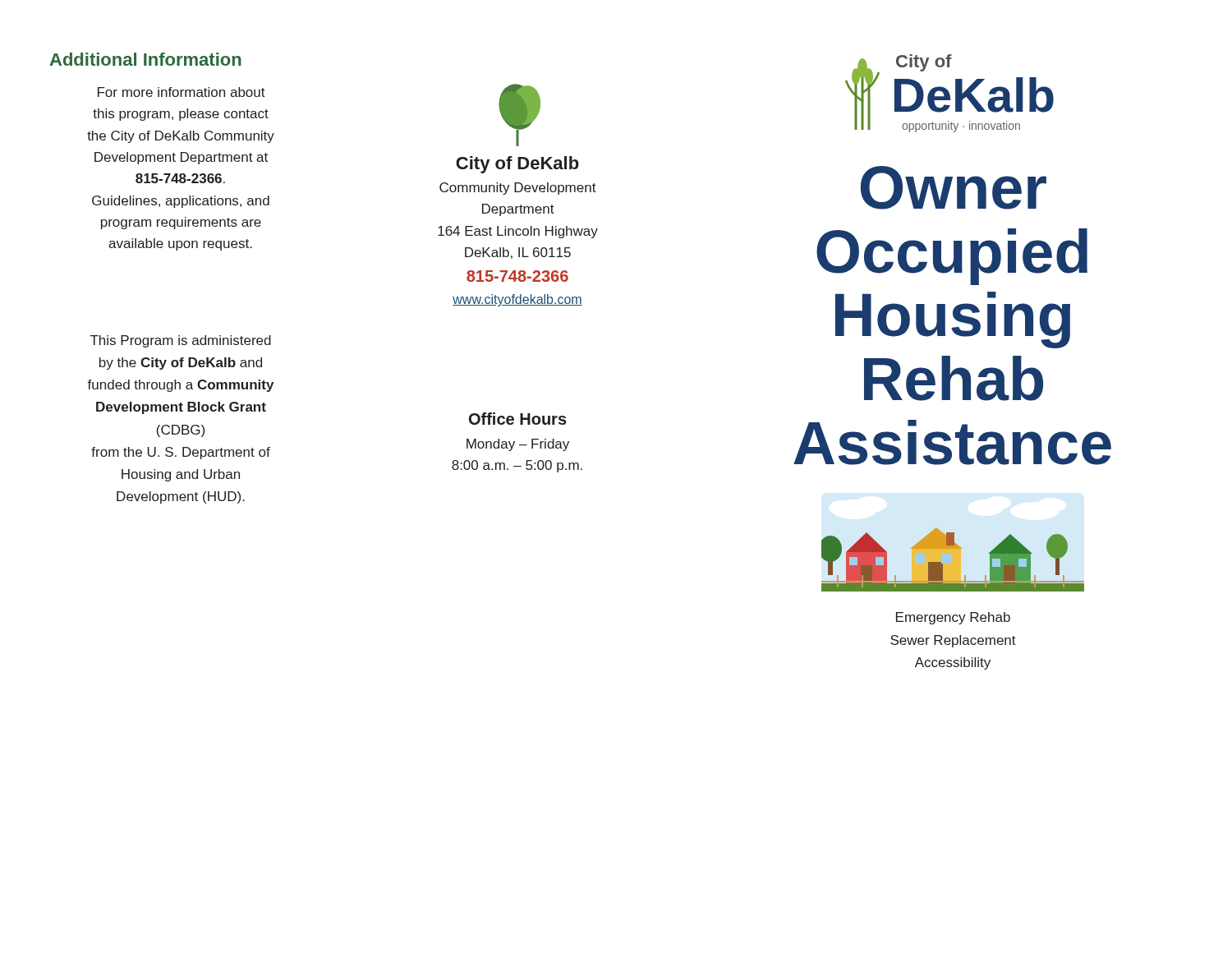Find the block on this page that starts "Office Hours Monday – Friday 8:00"
Screen dimensions: 953x1232
(517, 443)
